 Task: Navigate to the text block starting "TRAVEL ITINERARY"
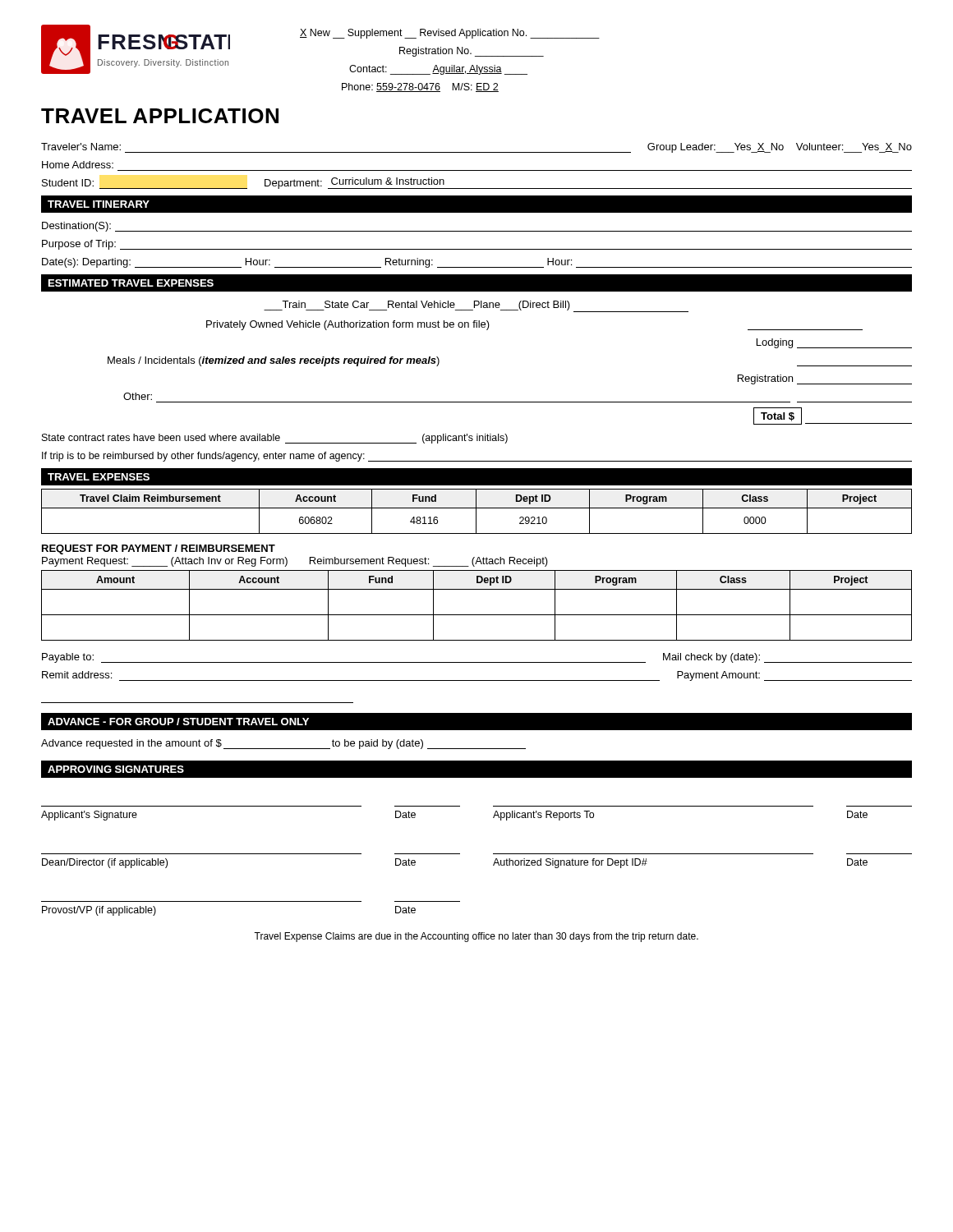pyautogui.click(x=99, y=204)
